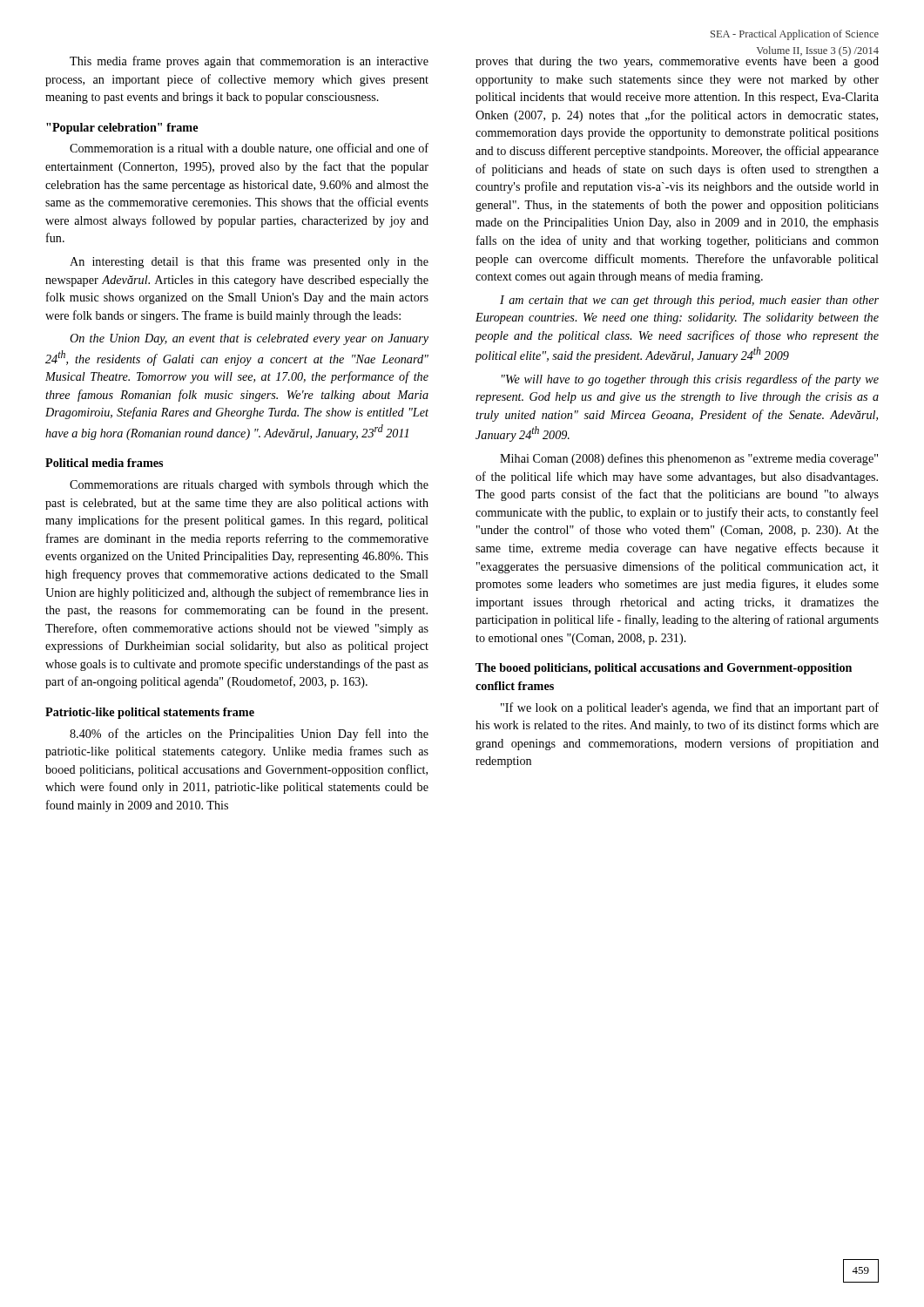Find the section header on this page that starts "The booed politicians, political accusations and Government-opposition"

pyautogui.click(x=664, y=677)
